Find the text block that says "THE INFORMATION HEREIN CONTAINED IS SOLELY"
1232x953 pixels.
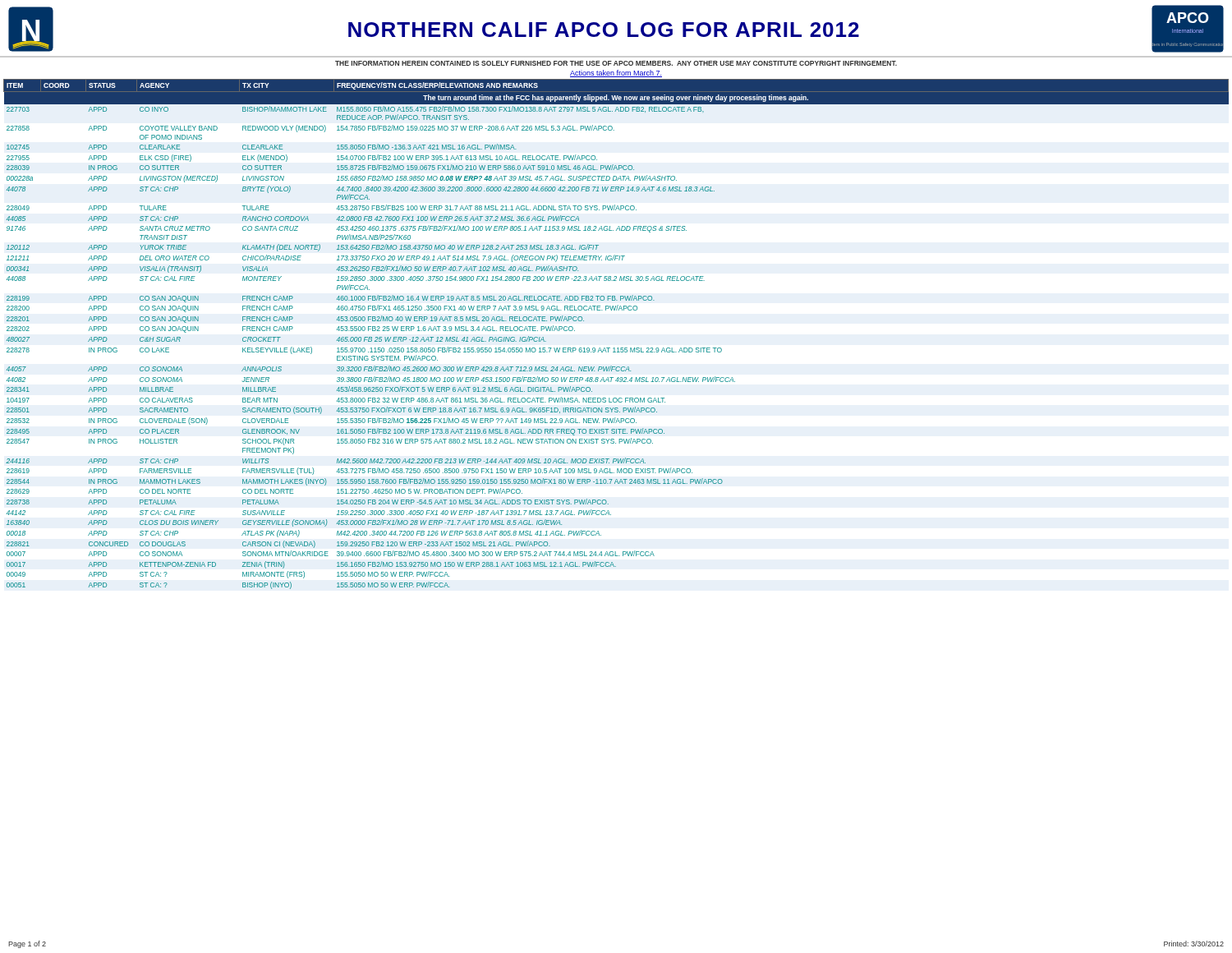pyautogui.click(x=616, y=63)
